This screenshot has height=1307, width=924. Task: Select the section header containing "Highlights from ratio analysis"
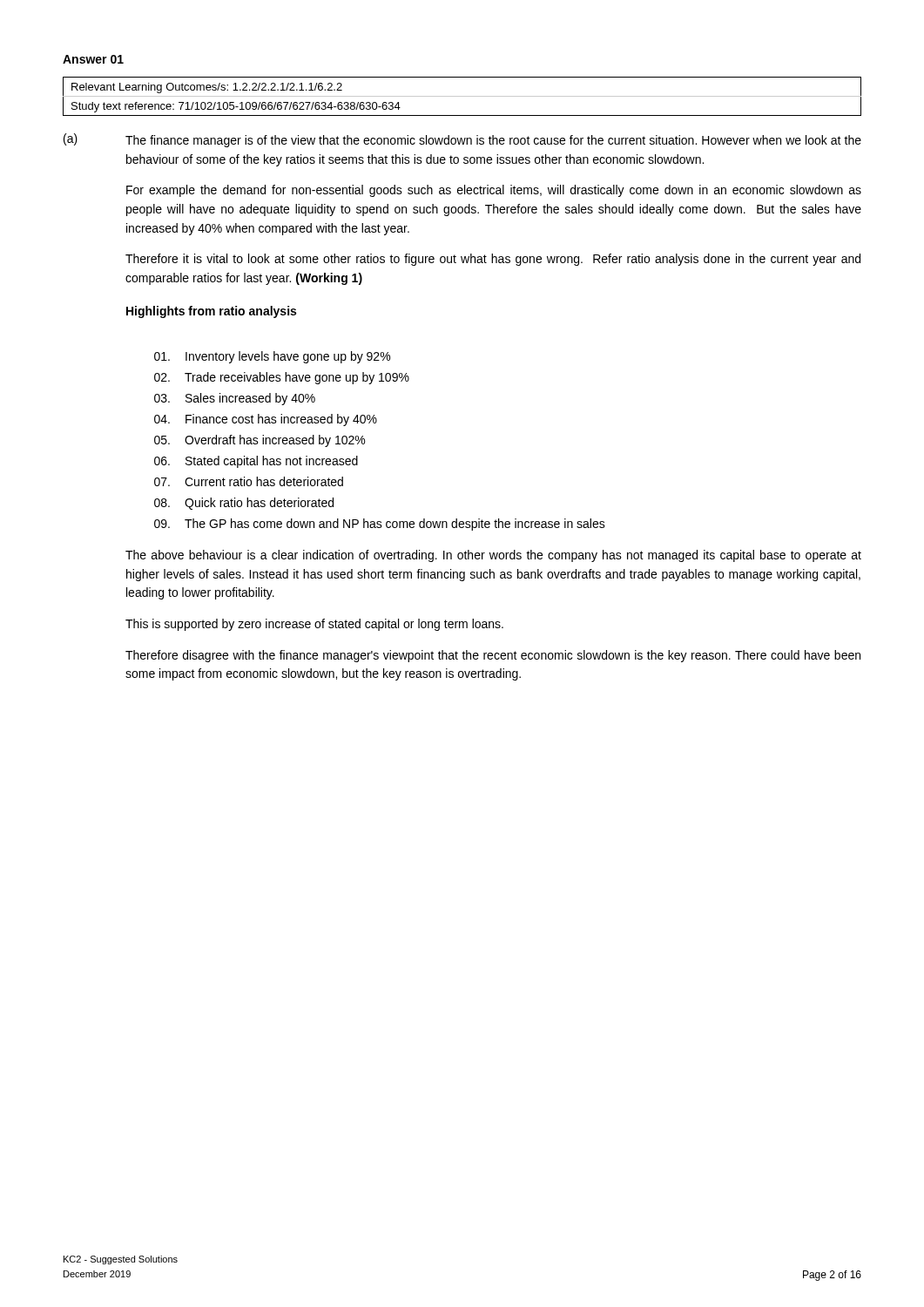point(211,311)
